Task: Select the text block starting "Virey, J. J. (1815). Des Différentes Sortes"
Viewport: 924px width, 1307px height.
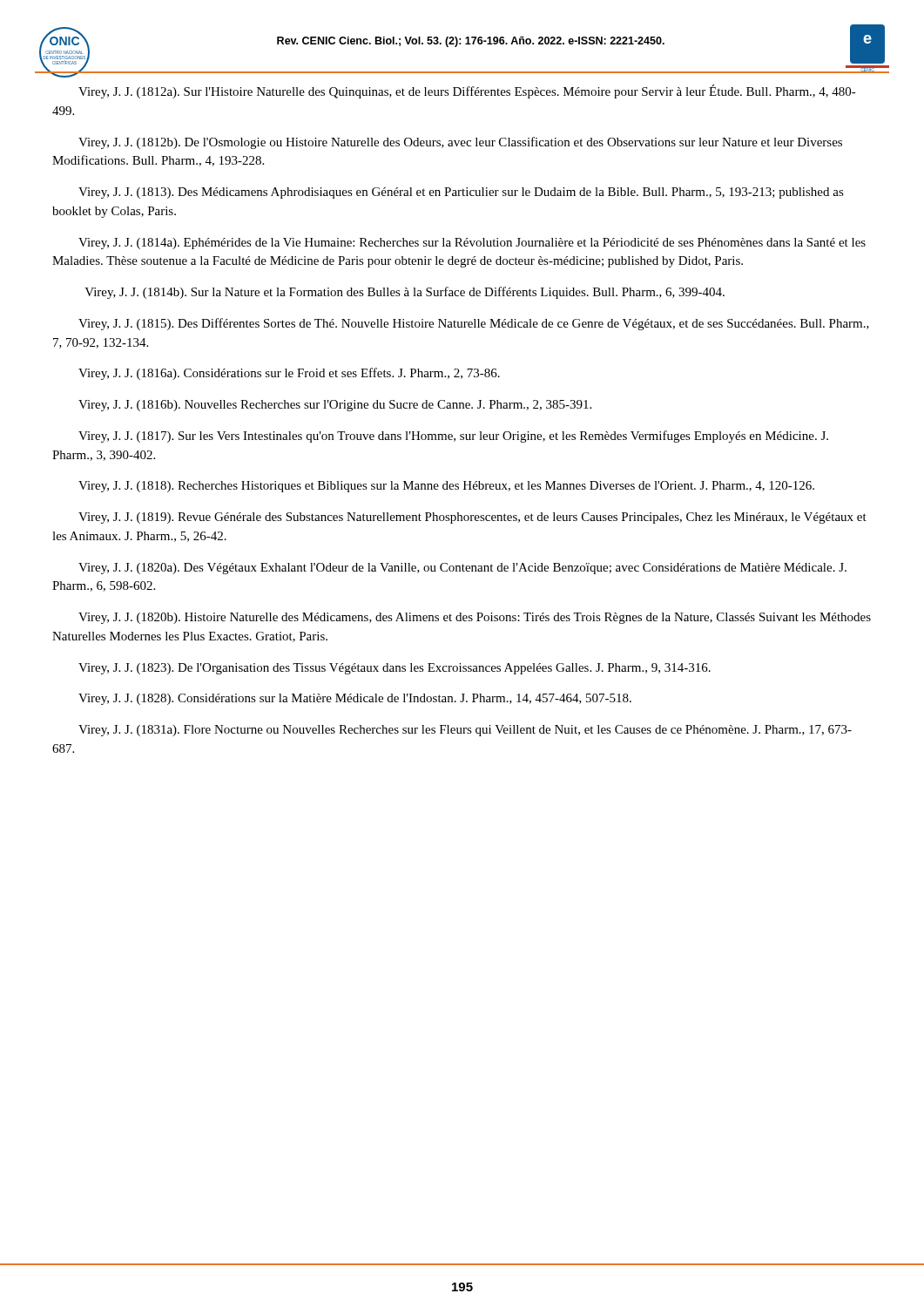Action: [x=461, y=333]
